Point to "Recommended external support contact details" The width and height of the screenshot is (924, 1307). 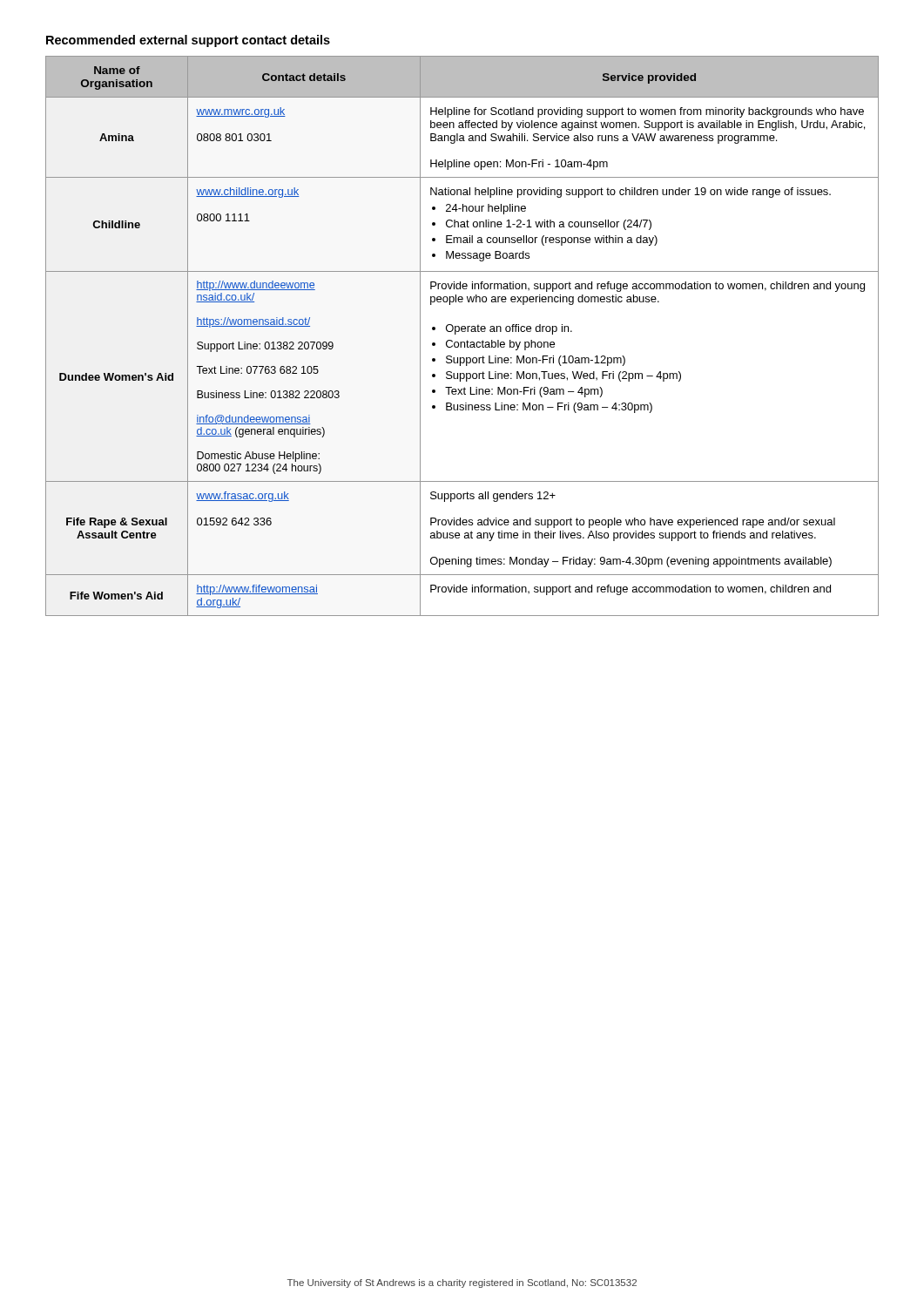click(188, 40)
